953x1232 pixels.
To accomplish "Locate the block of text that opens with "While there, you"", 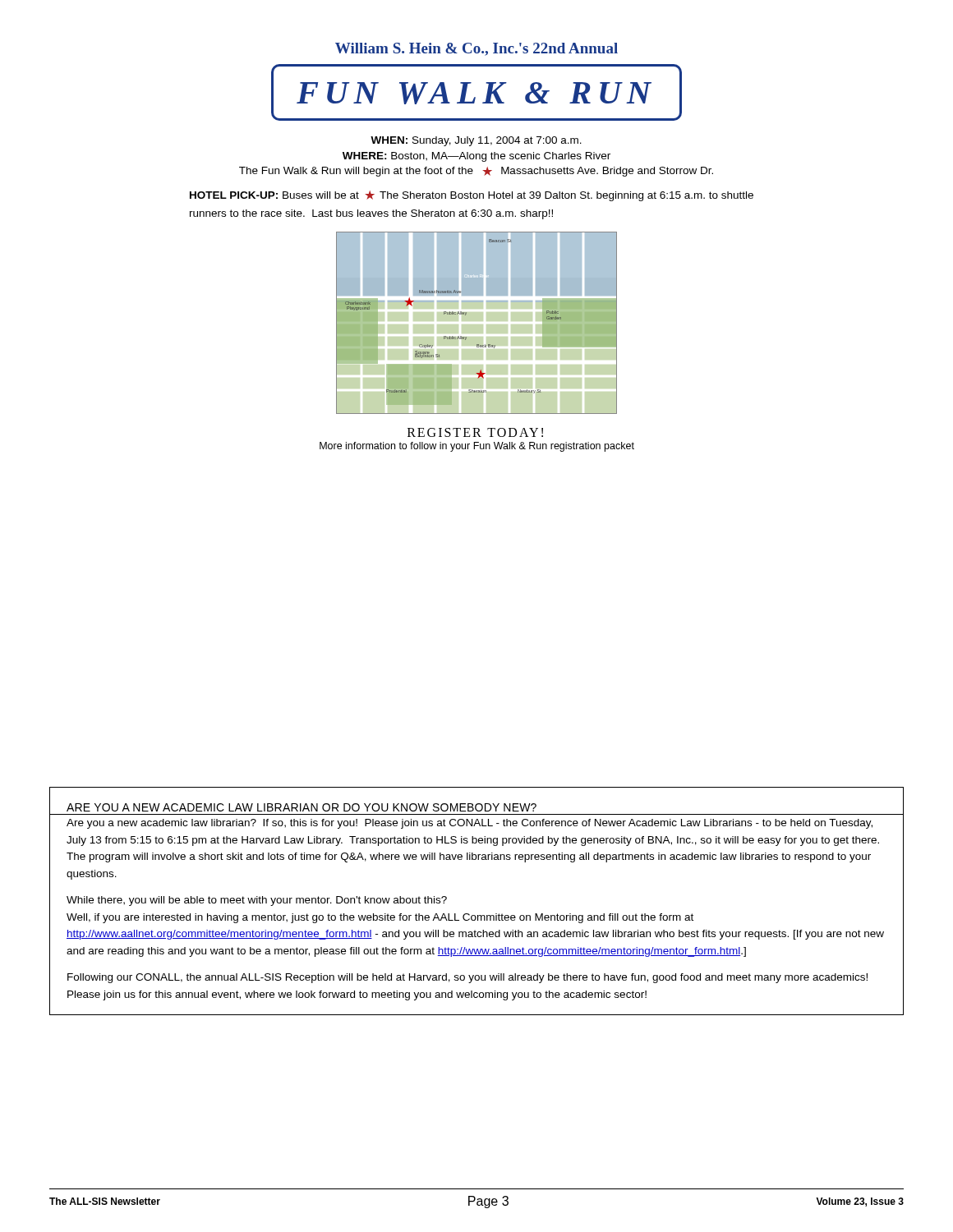I will 475,925.
